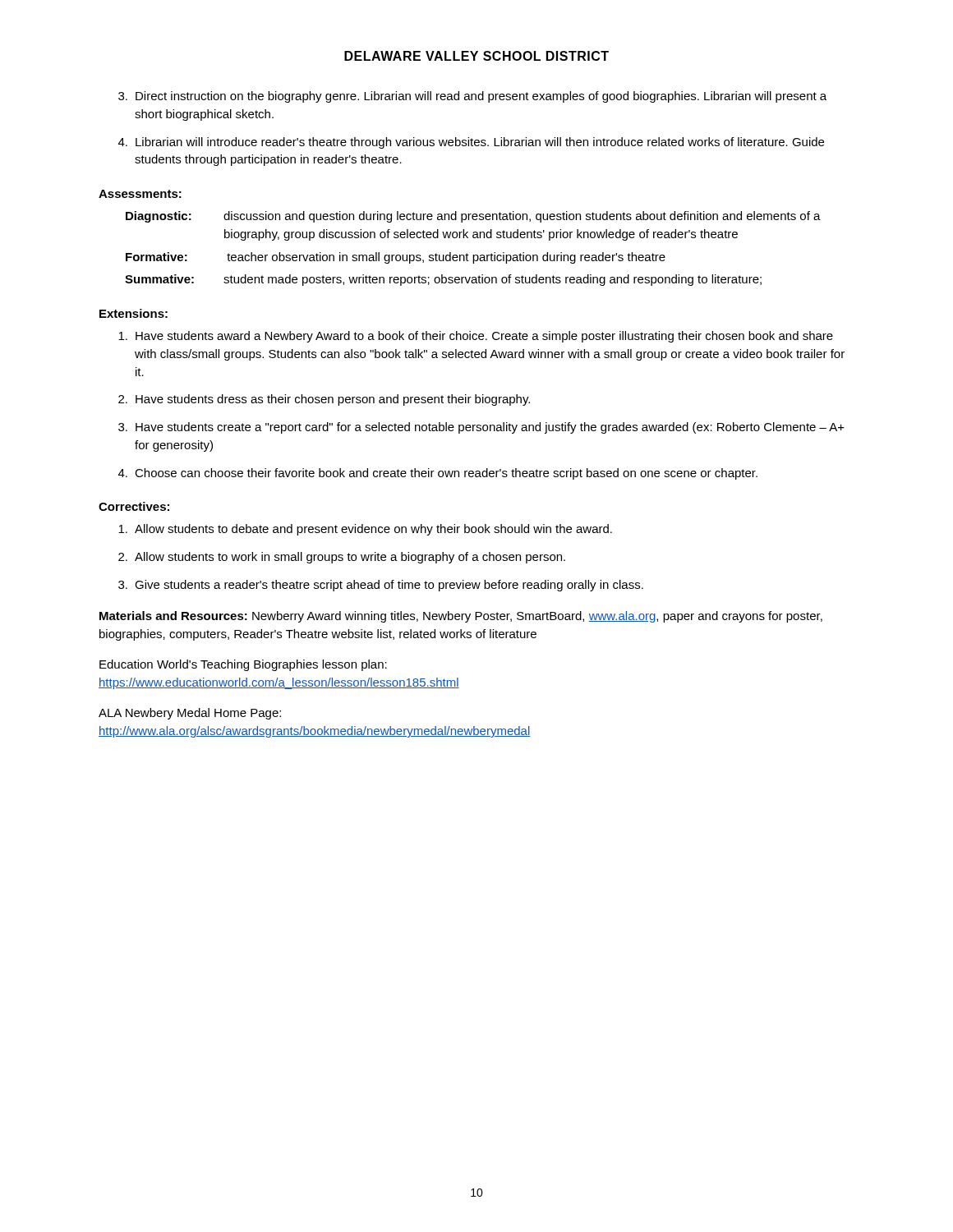The image size is (953, 1232).
Task: Locate the region starting "Diagnostic: discussion and question during lecture and"
Action: pos(490,225)
